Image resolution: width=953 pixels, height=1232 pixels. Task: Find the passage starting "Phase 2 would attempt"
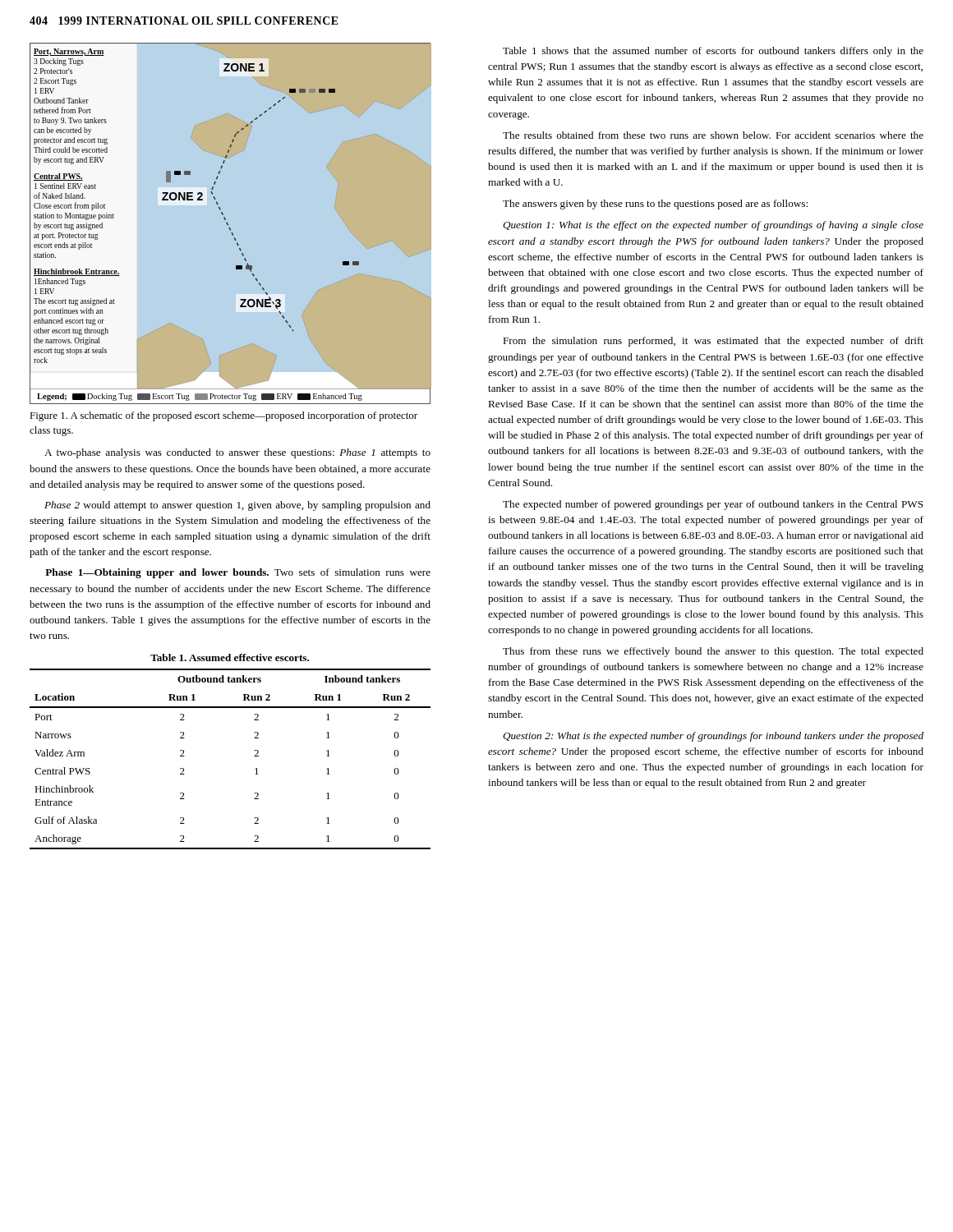pos(230,528)
